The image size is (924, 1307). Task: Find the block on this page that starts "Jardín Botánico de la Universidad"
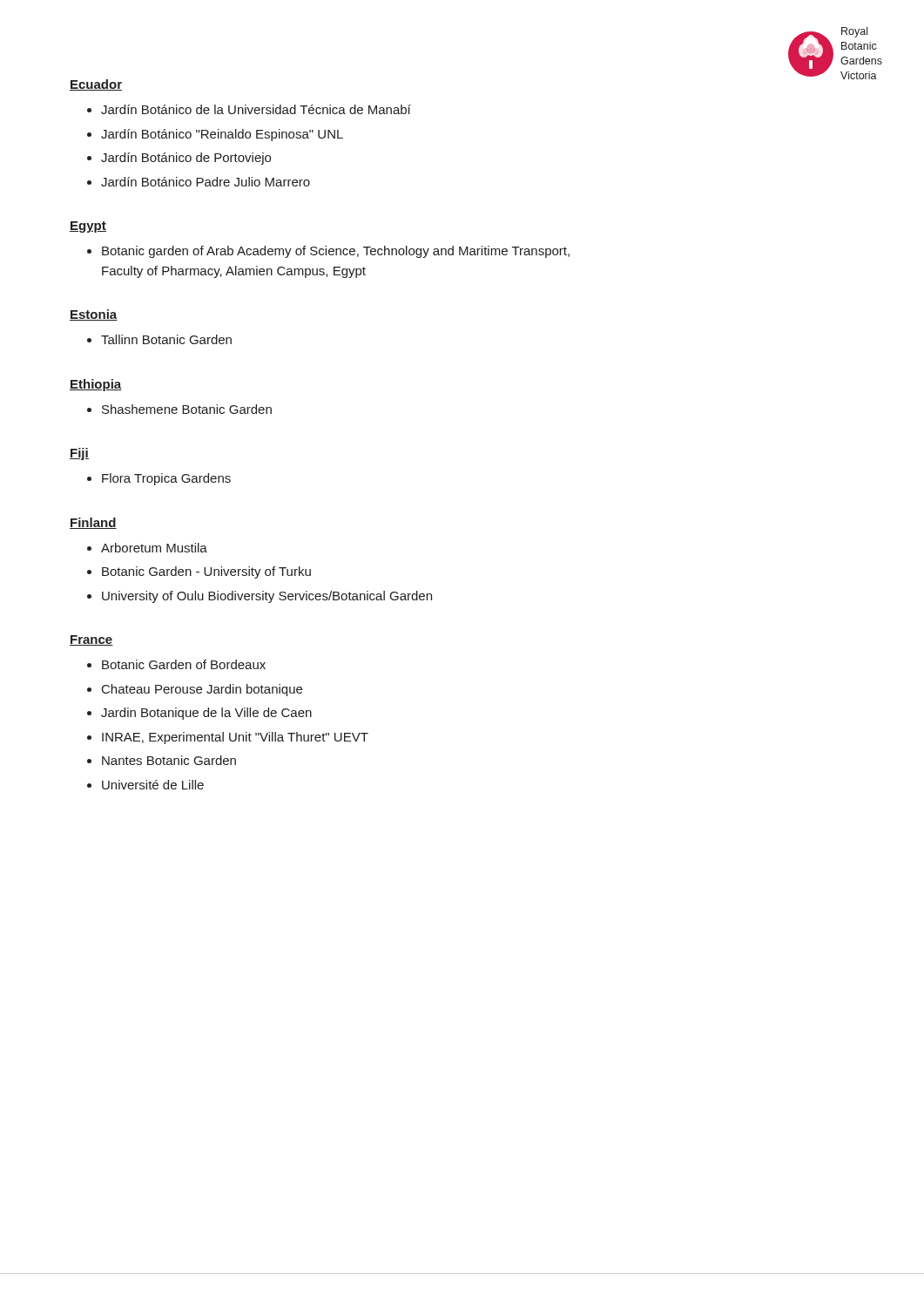click(x=256, y=109)
